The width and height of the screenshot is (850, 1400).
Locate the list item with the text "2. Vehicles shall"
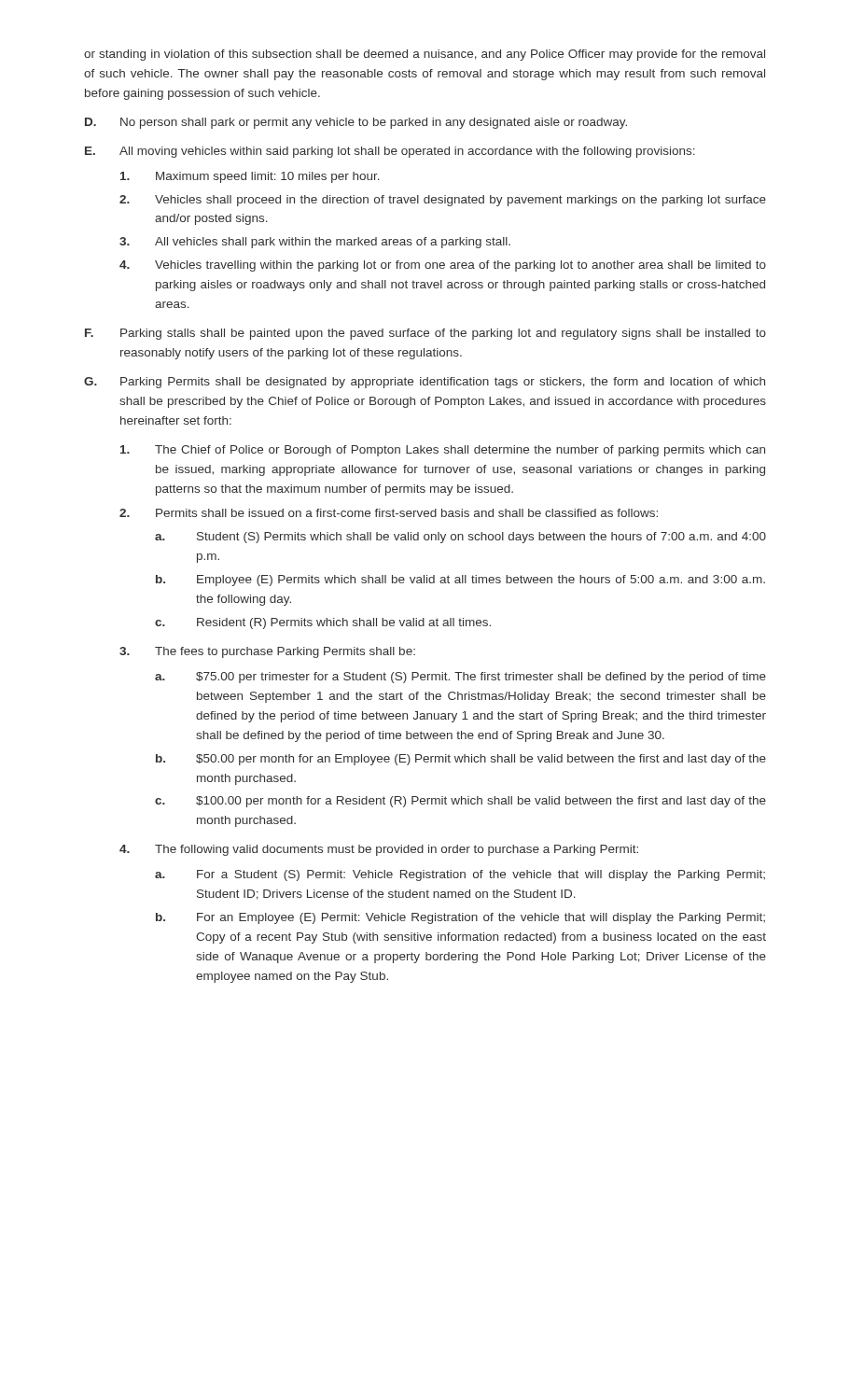pos(443,210)
